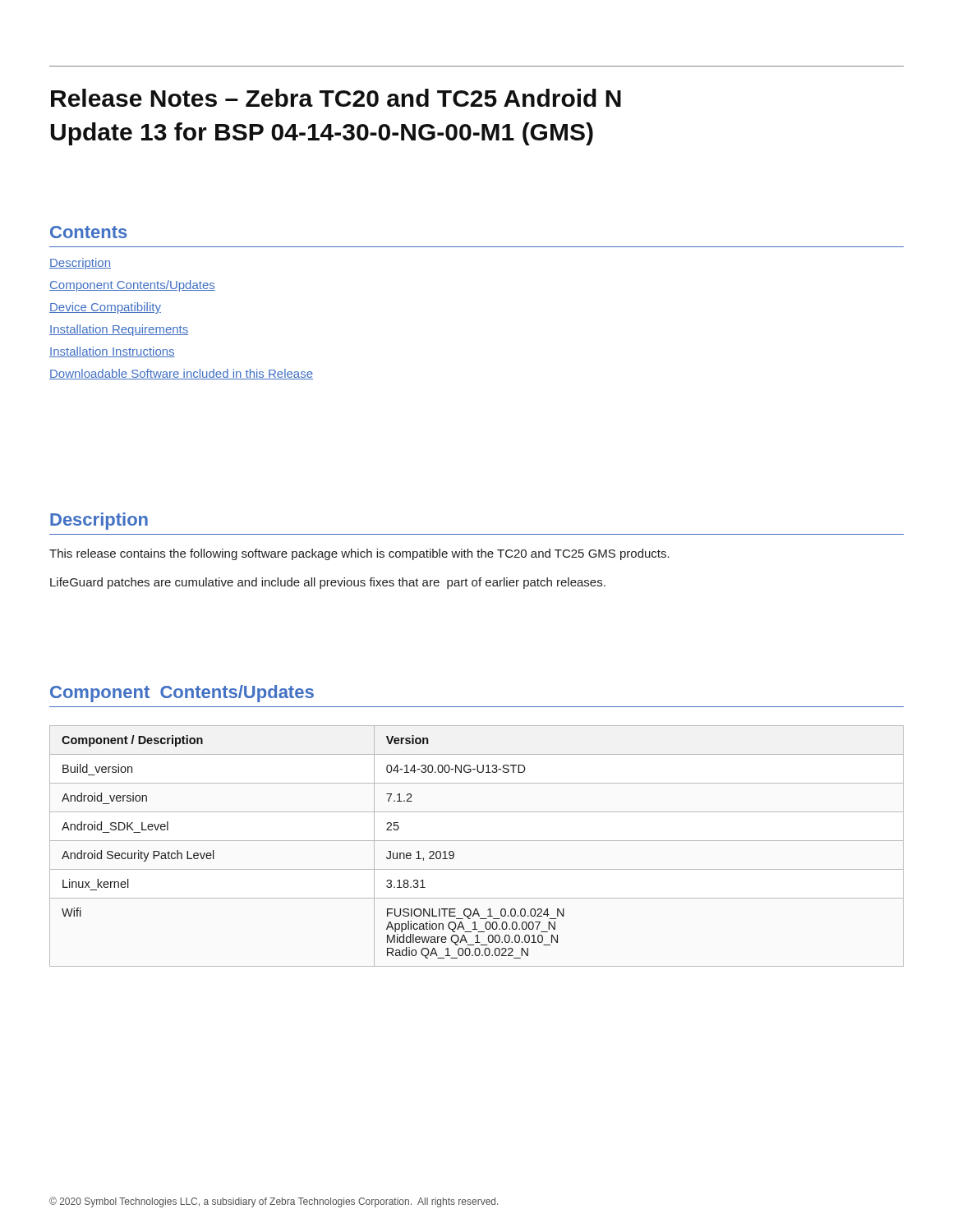Locate the list item that reads "Device Compatibility"
Viewport: 953px width, 1232px height.
(x=105, y=308)
